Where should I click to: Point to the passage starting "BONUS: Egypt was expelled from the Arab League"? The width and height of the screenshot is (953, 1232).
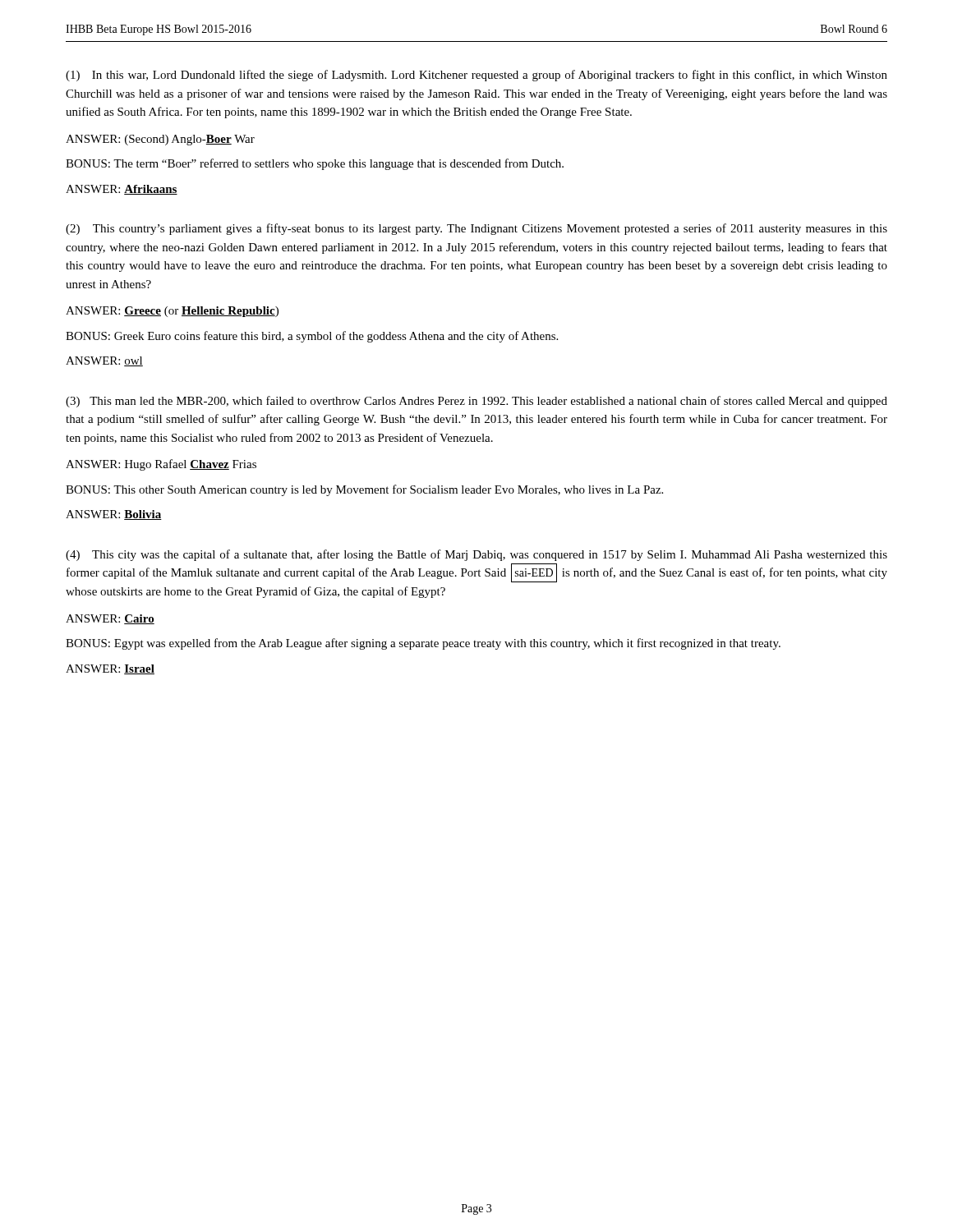[423, 643]
